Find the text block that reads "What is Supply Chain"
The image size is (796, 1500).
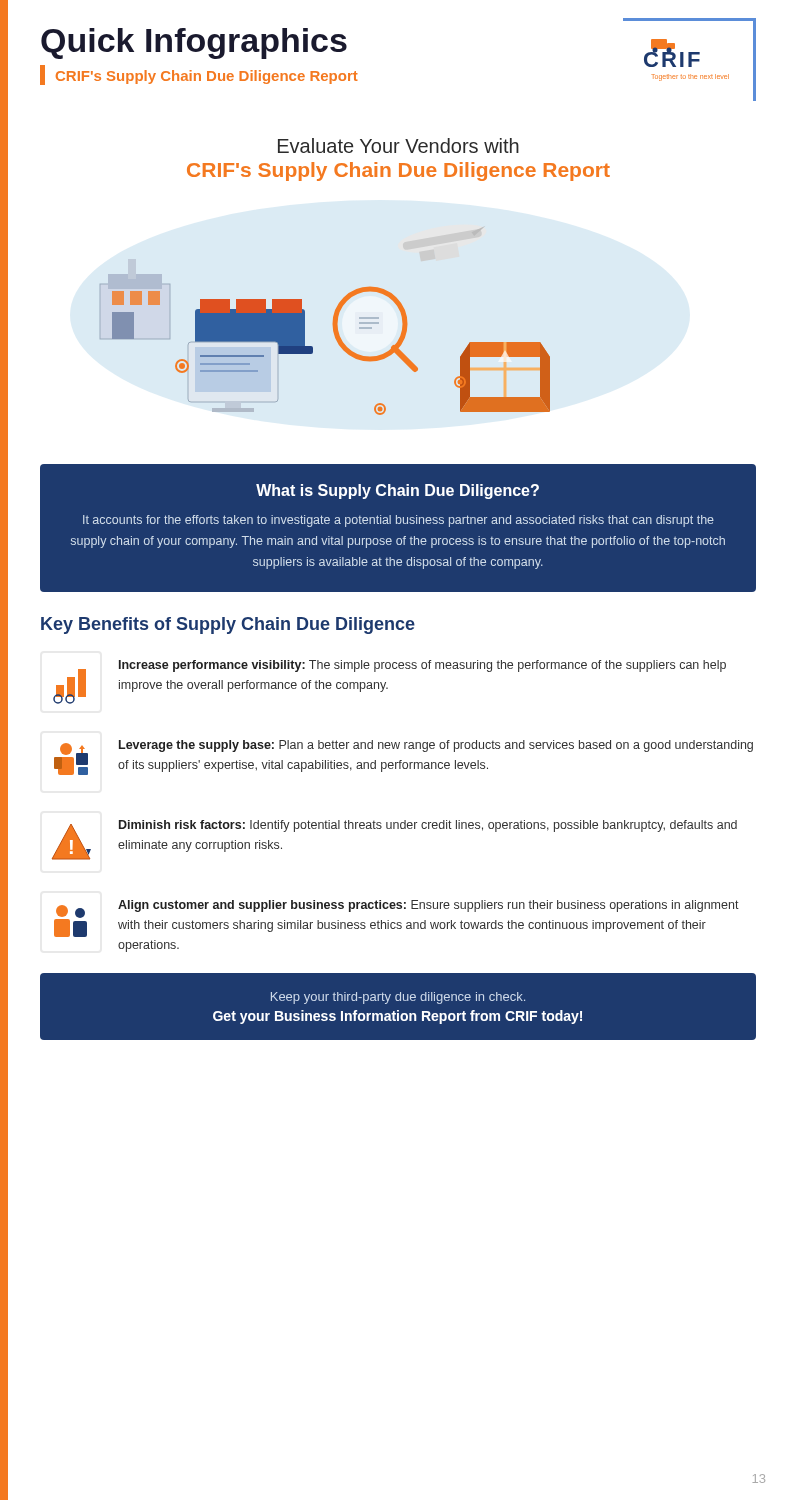pyautogui.click(x=398, y=527)
